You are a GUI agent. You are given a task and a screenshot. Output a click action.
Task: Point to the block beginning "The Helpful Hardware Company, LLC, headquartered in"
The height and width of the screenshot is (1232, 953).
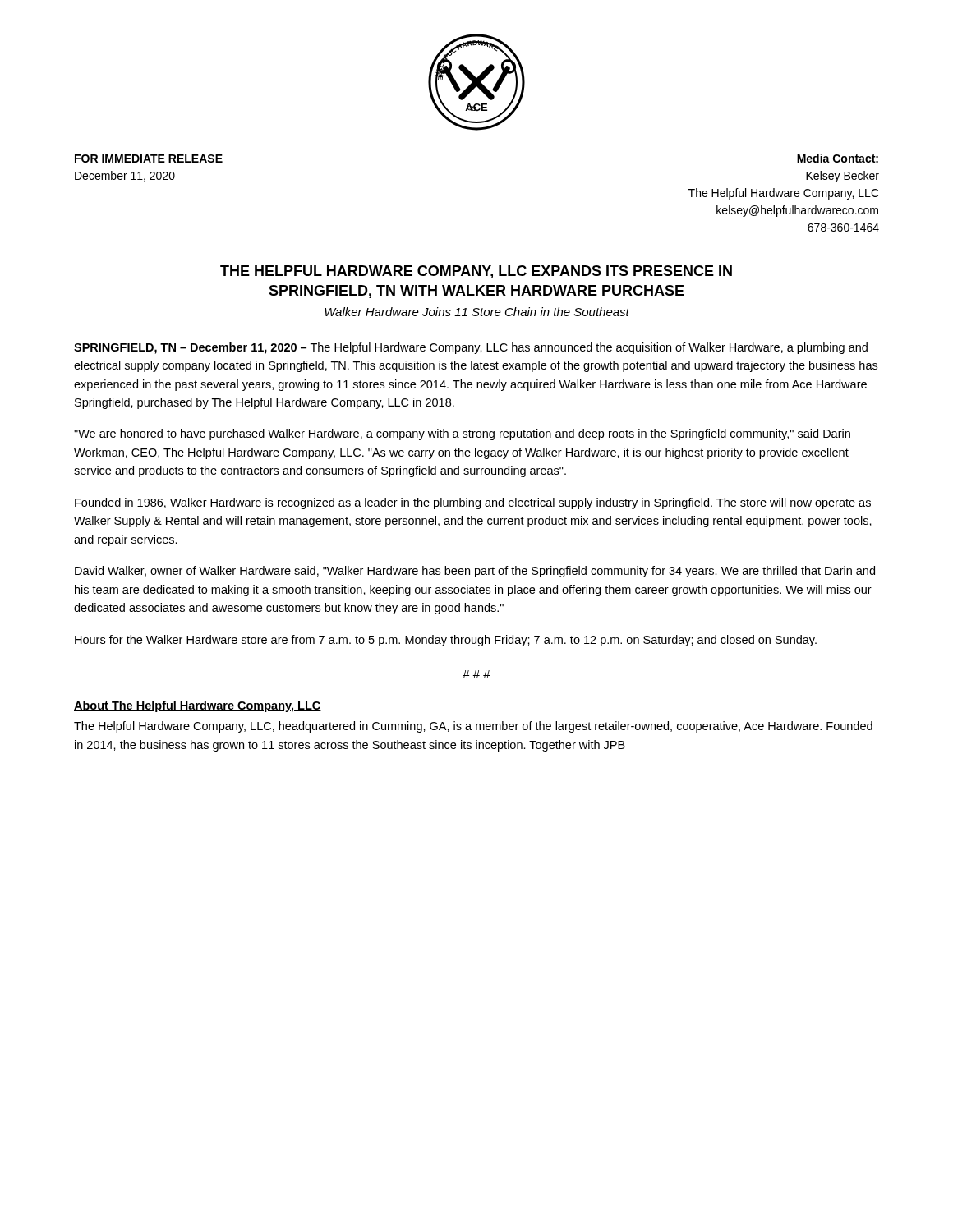pos(473,735)
